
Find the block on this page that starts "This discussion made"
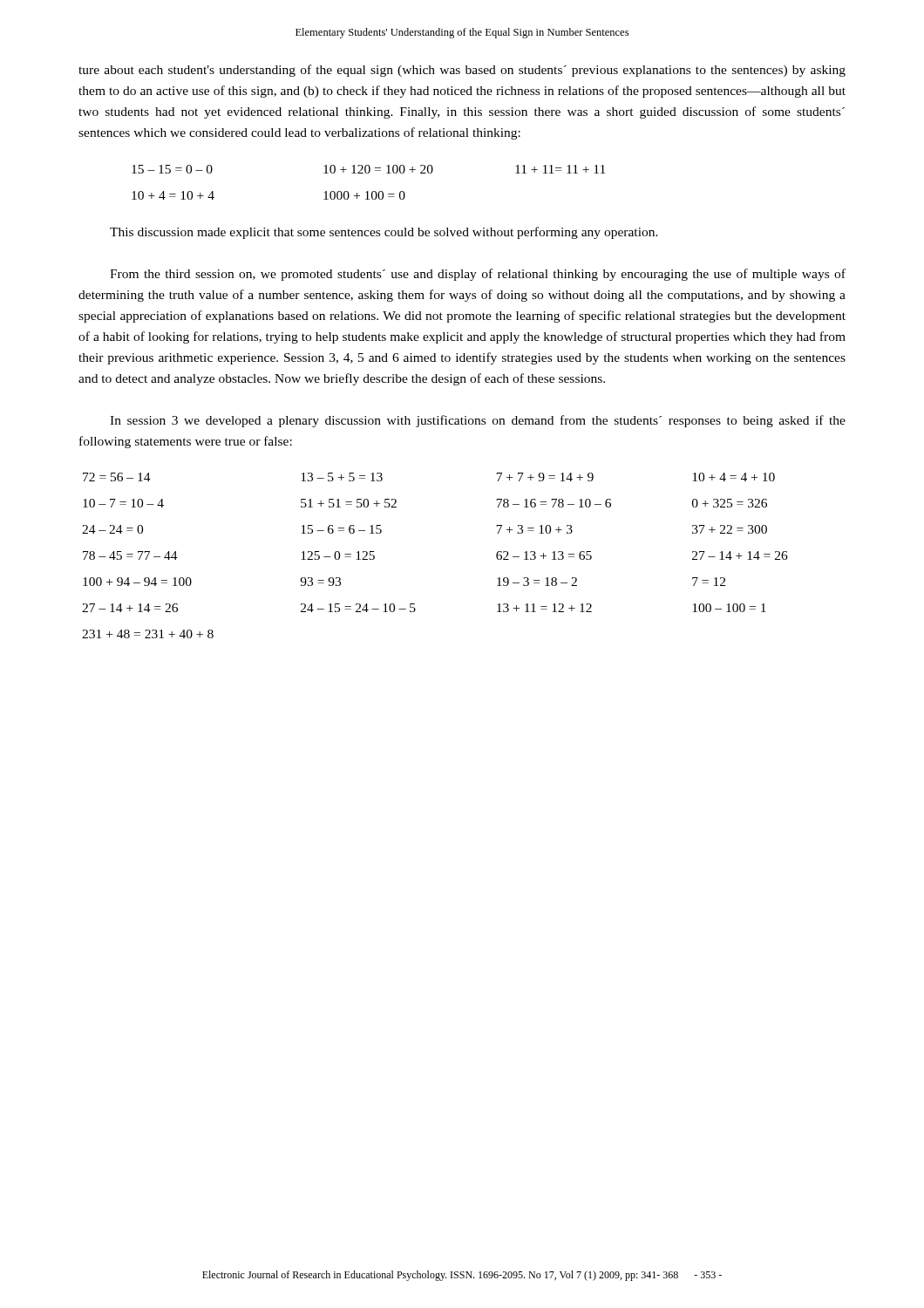pos(462,232)
